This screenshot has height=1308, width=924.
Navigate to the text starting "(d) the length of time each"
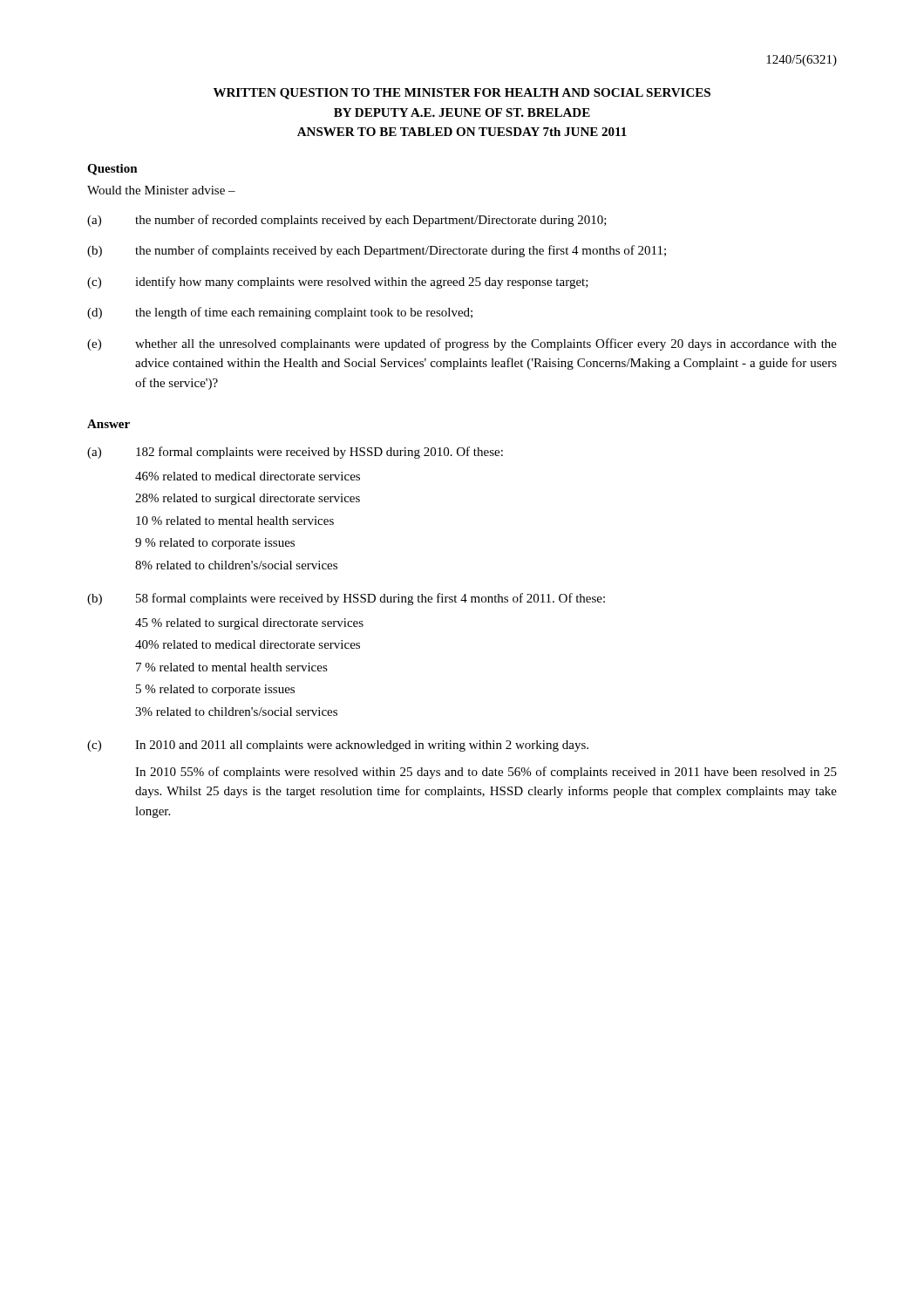pos(462,312)
